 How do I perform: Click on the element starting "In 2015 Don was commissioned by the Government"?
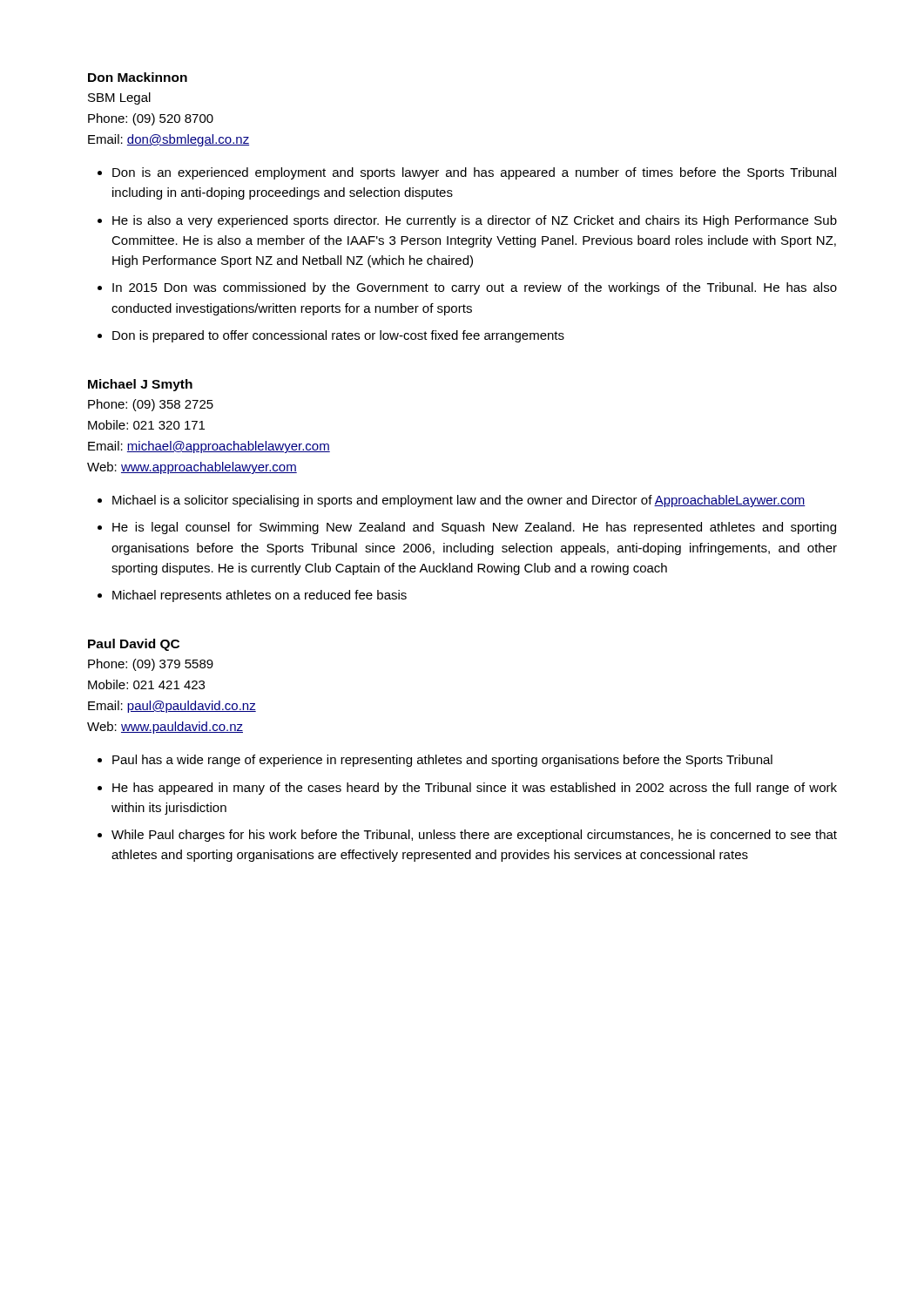(x=474, y=297)
